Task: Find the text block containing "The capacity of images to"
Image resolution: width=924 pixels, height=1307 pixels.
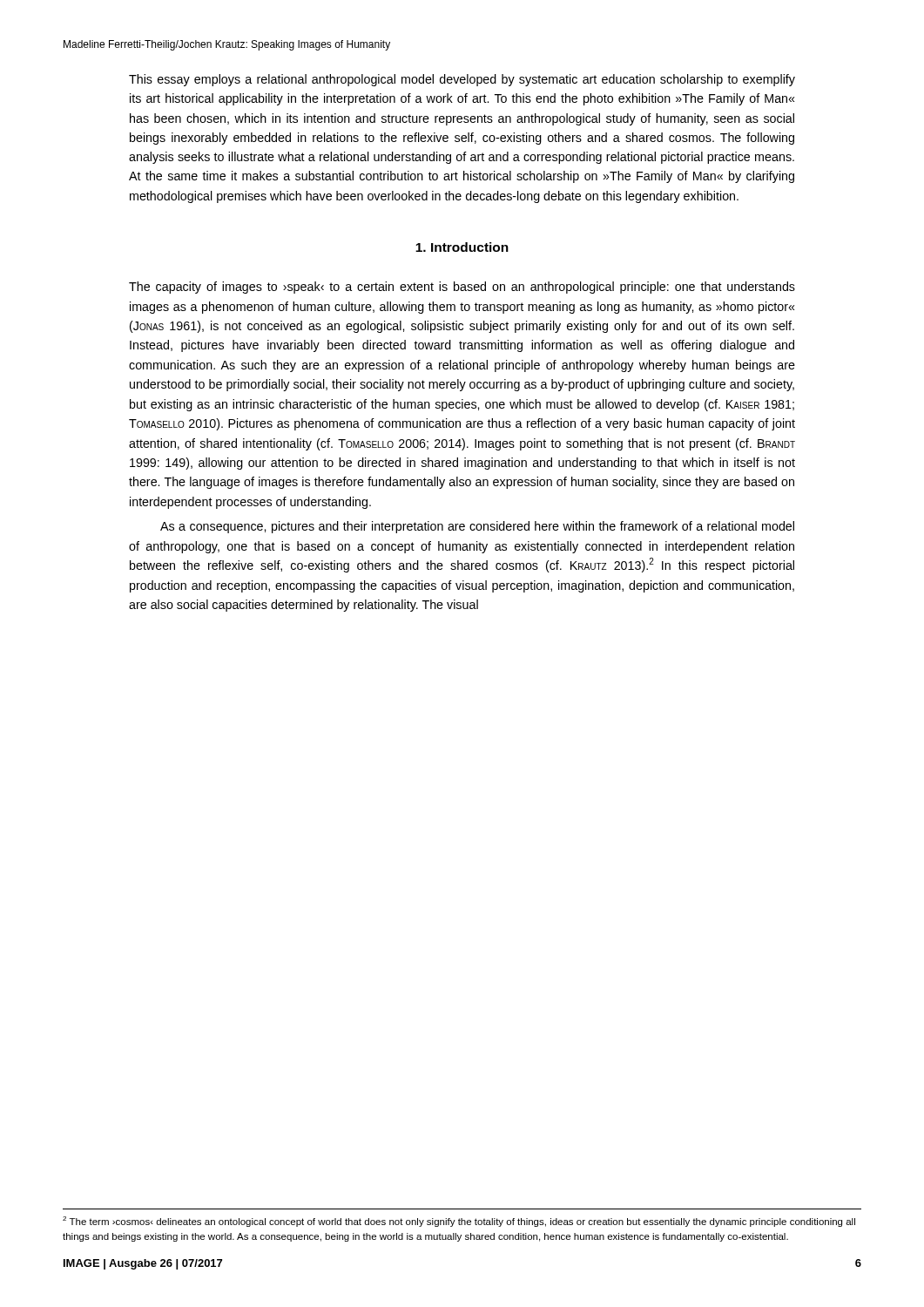Action: click(462, 446)
